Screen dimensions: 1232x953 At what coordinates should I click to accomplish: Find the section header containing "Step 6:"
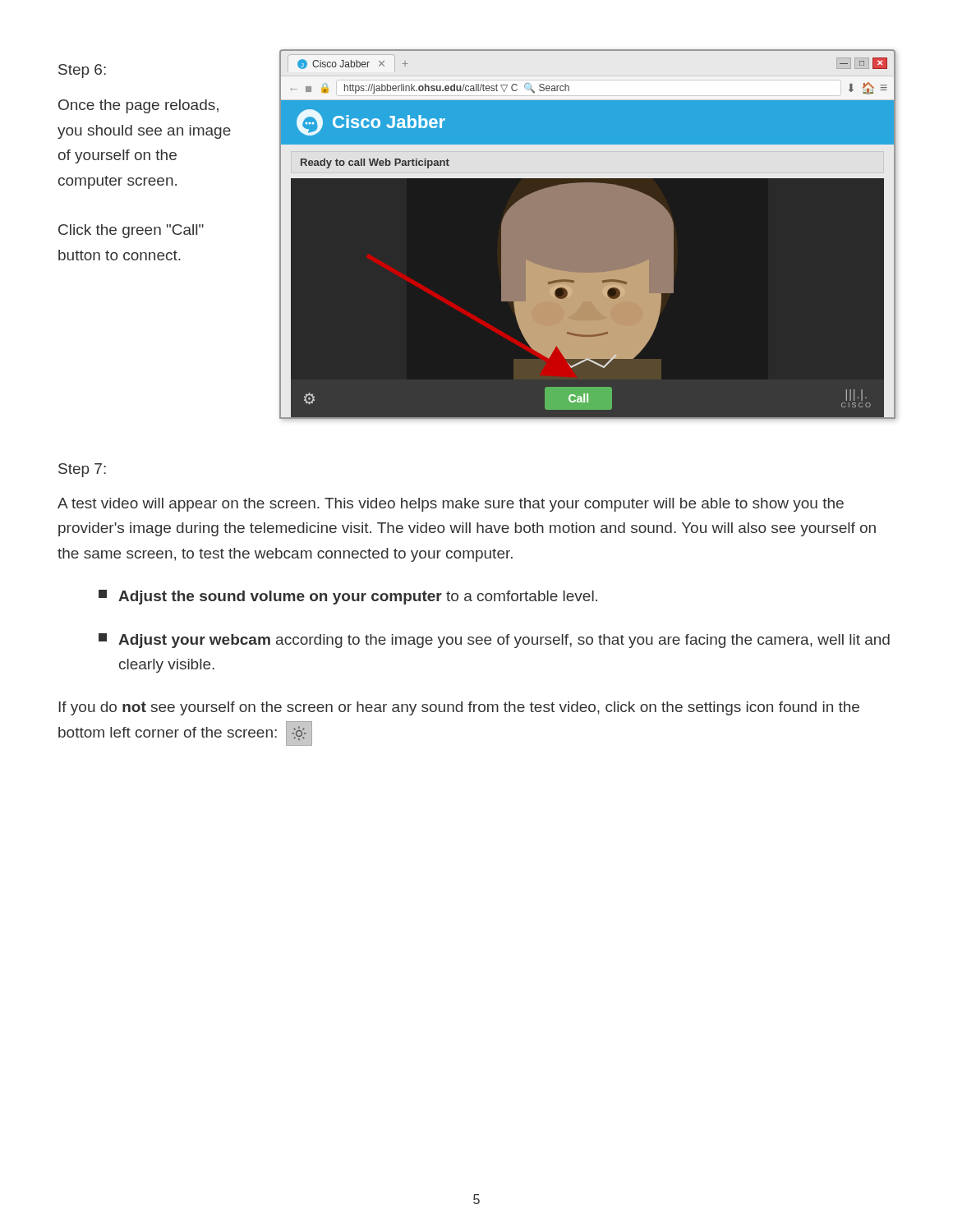tap(82, 69)
